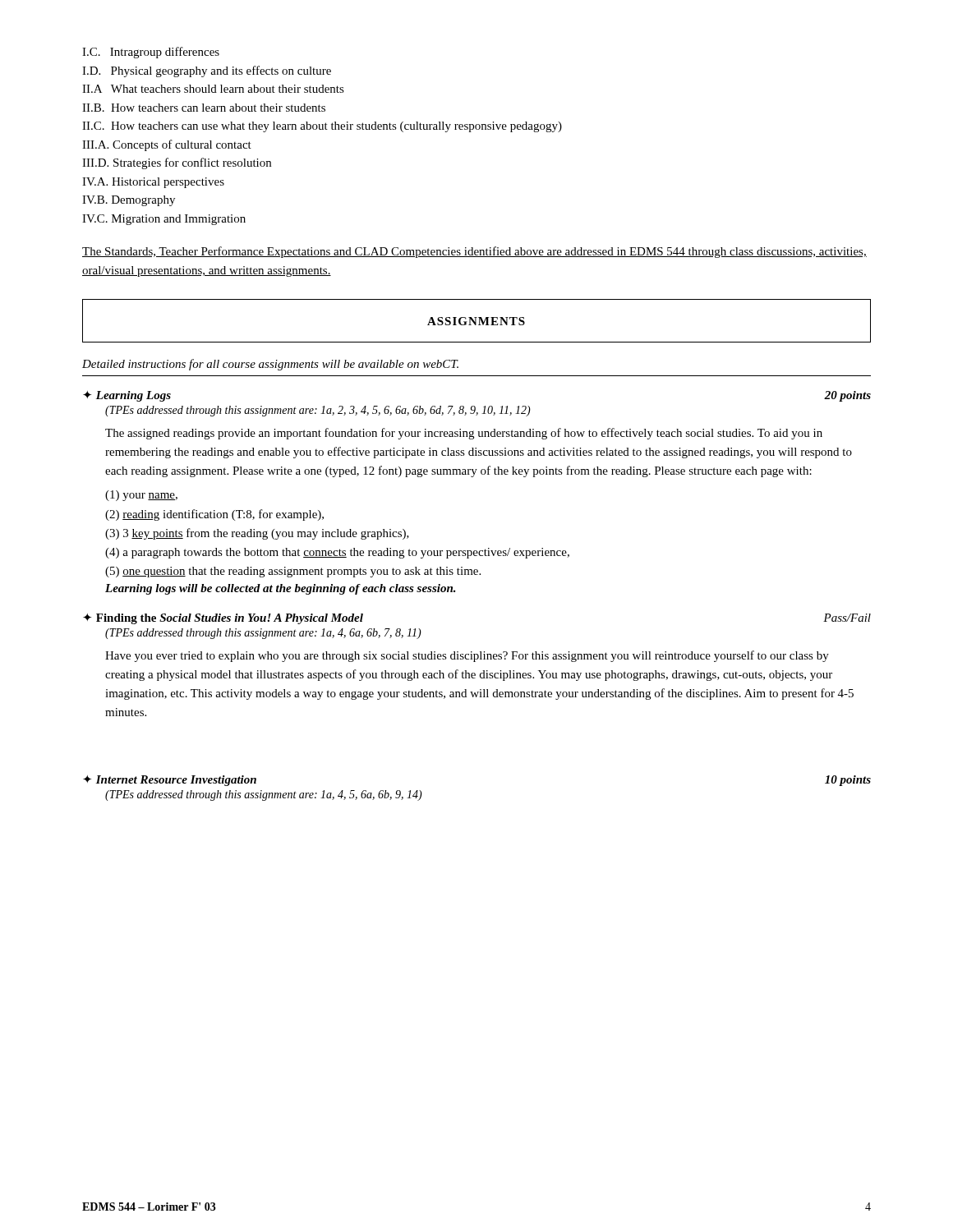Click on the list item that reads "I.C. Intragroup differences"
The image size is (953, 1232).
point(151,52)
